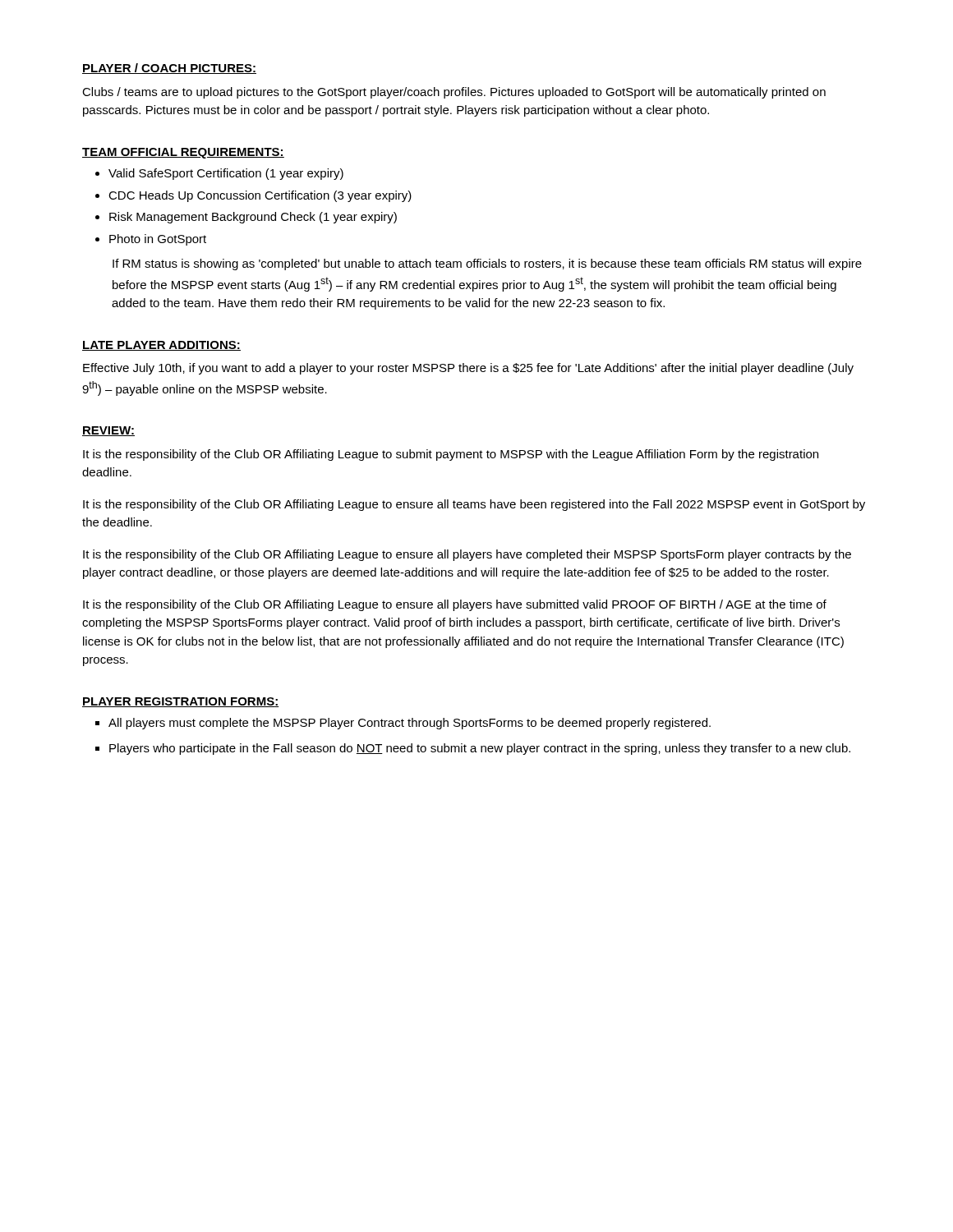Find the block starting "Players who participate in the"
The image size is (953, 1232).
coord(476,748)
